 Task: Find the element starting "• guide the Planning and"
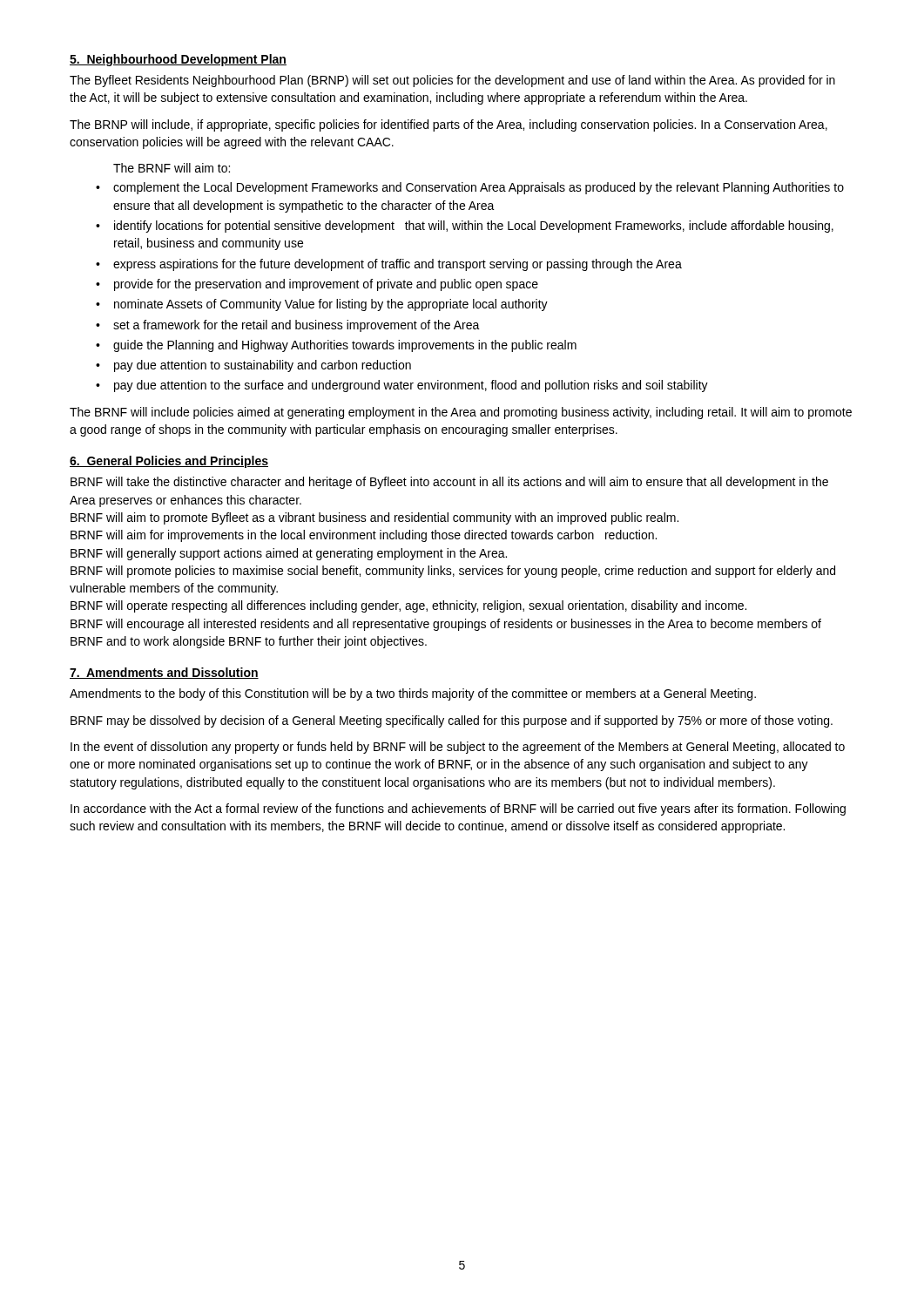click(x=336, y=345)
